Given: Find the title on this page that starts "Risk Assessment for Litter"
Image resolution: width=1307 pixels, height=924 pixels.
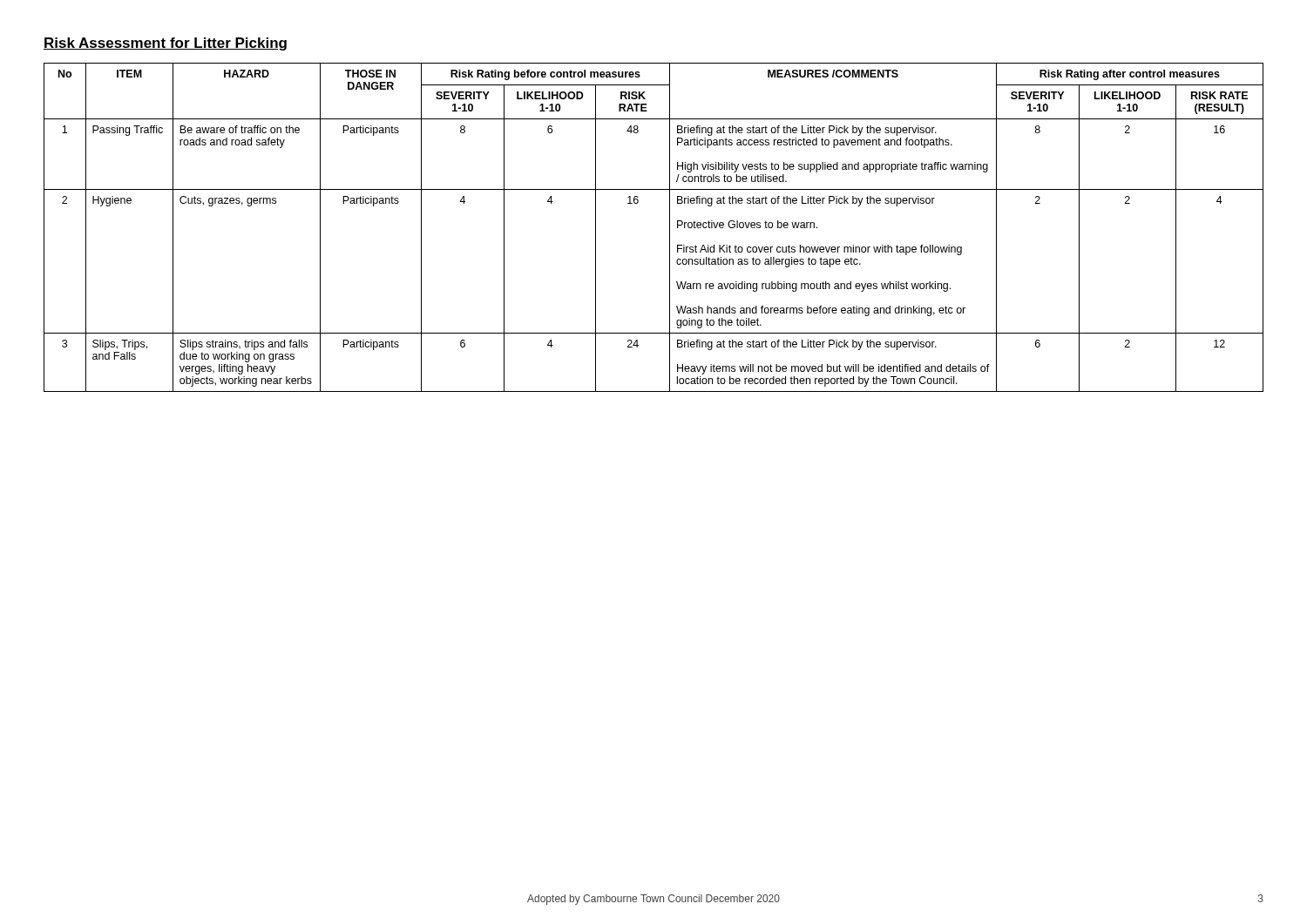Looking at the screenshot, I should click(x=166, y=43).
